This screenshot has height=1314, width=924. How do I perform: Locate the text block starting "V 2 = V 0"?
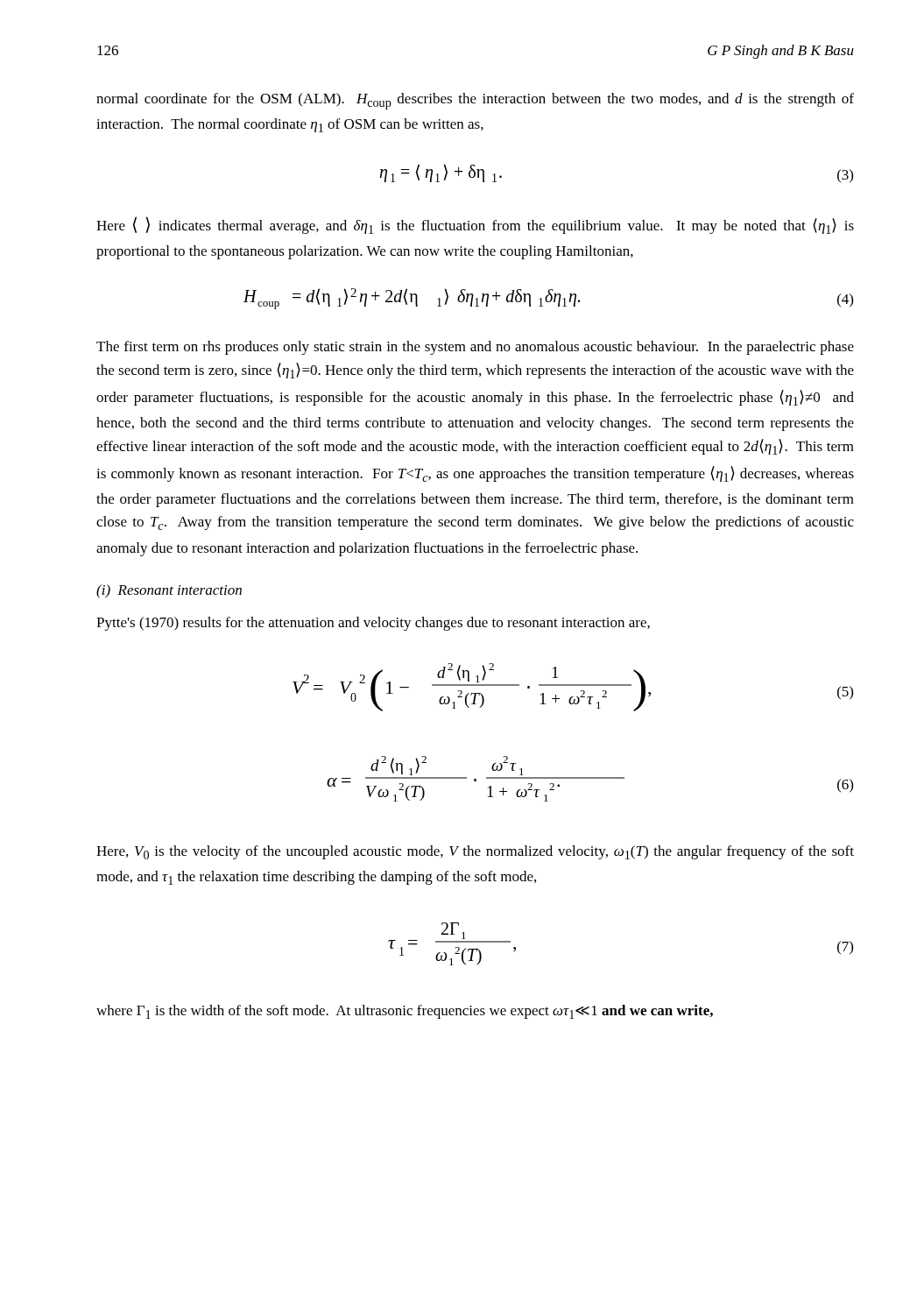point(573,692)
